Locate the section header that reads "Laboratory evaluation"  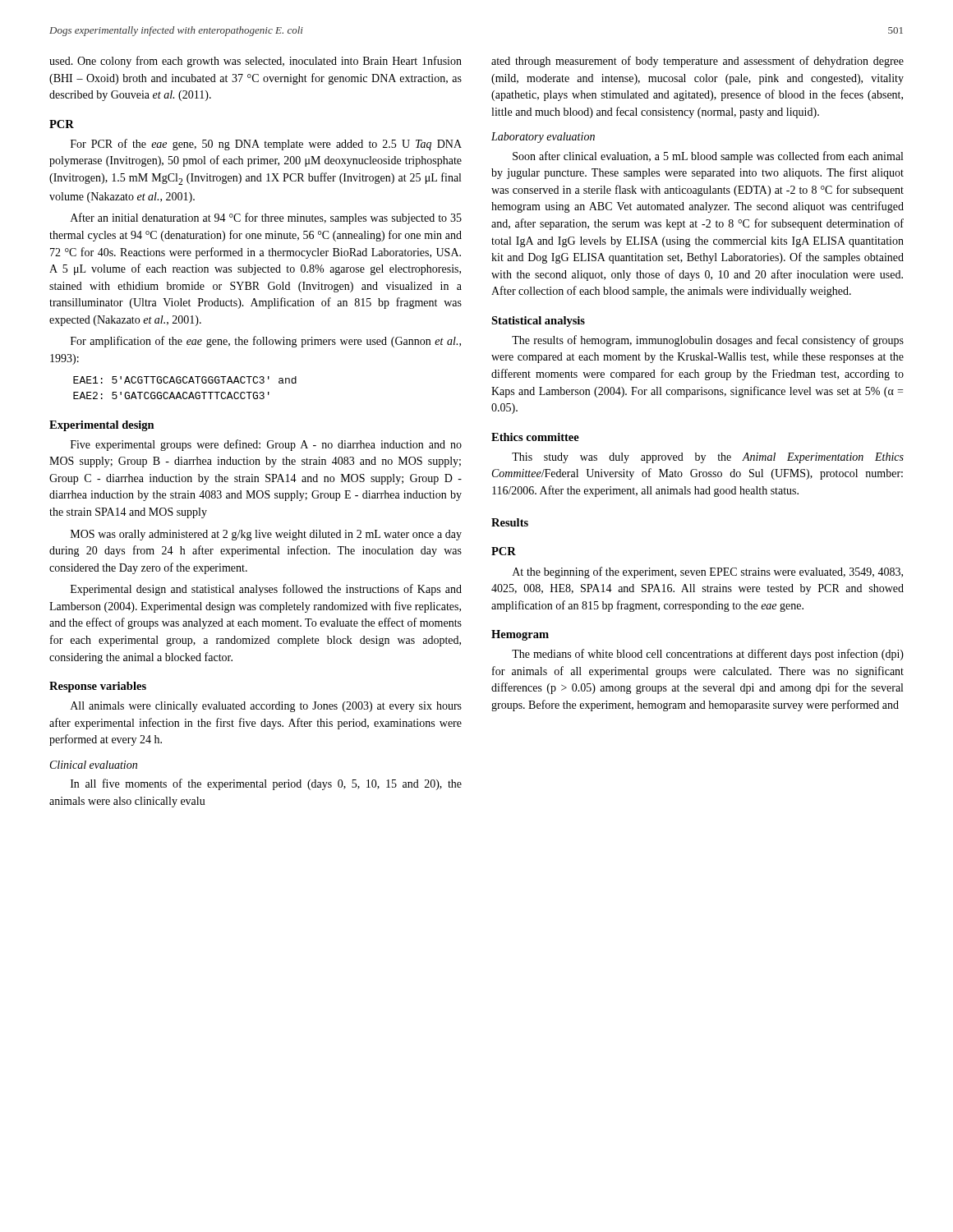click(543, 137)
